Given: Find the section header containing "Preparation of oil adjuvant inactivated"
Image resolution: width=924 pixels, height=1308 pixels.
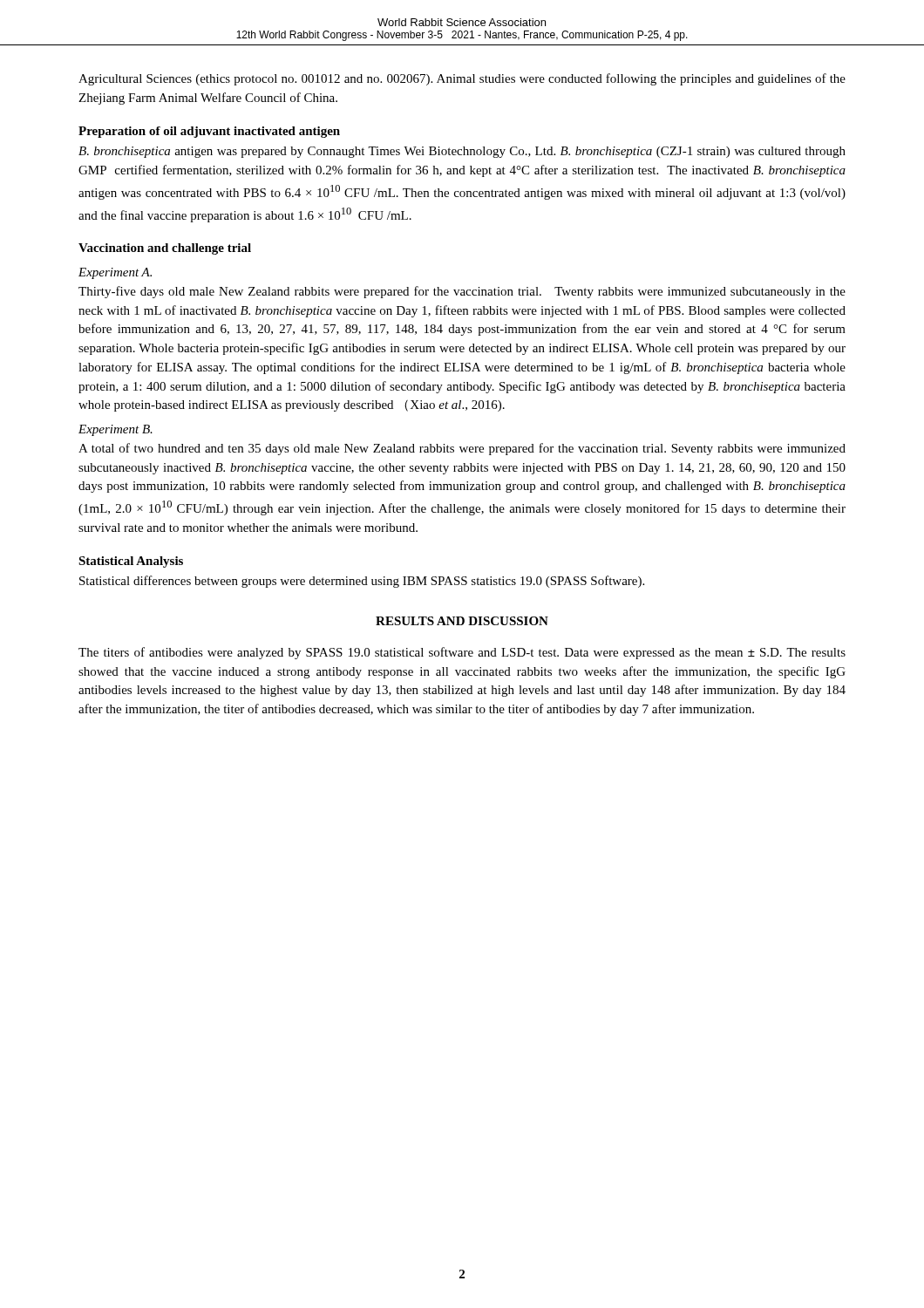Looking at the screenshot, I should point(209,130).
